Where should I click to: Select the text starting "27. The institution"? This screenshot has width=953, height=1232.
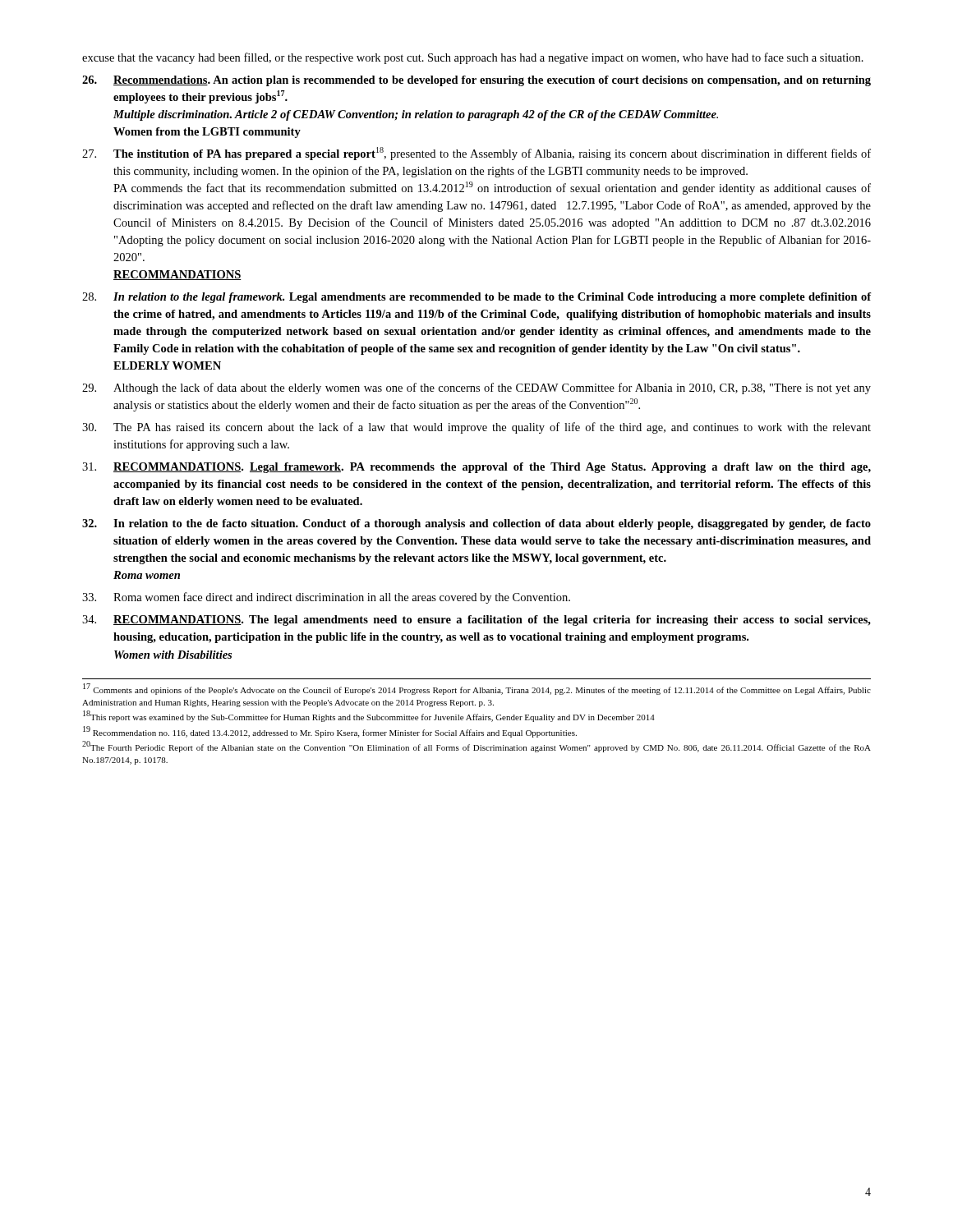[x=476, y=214]
